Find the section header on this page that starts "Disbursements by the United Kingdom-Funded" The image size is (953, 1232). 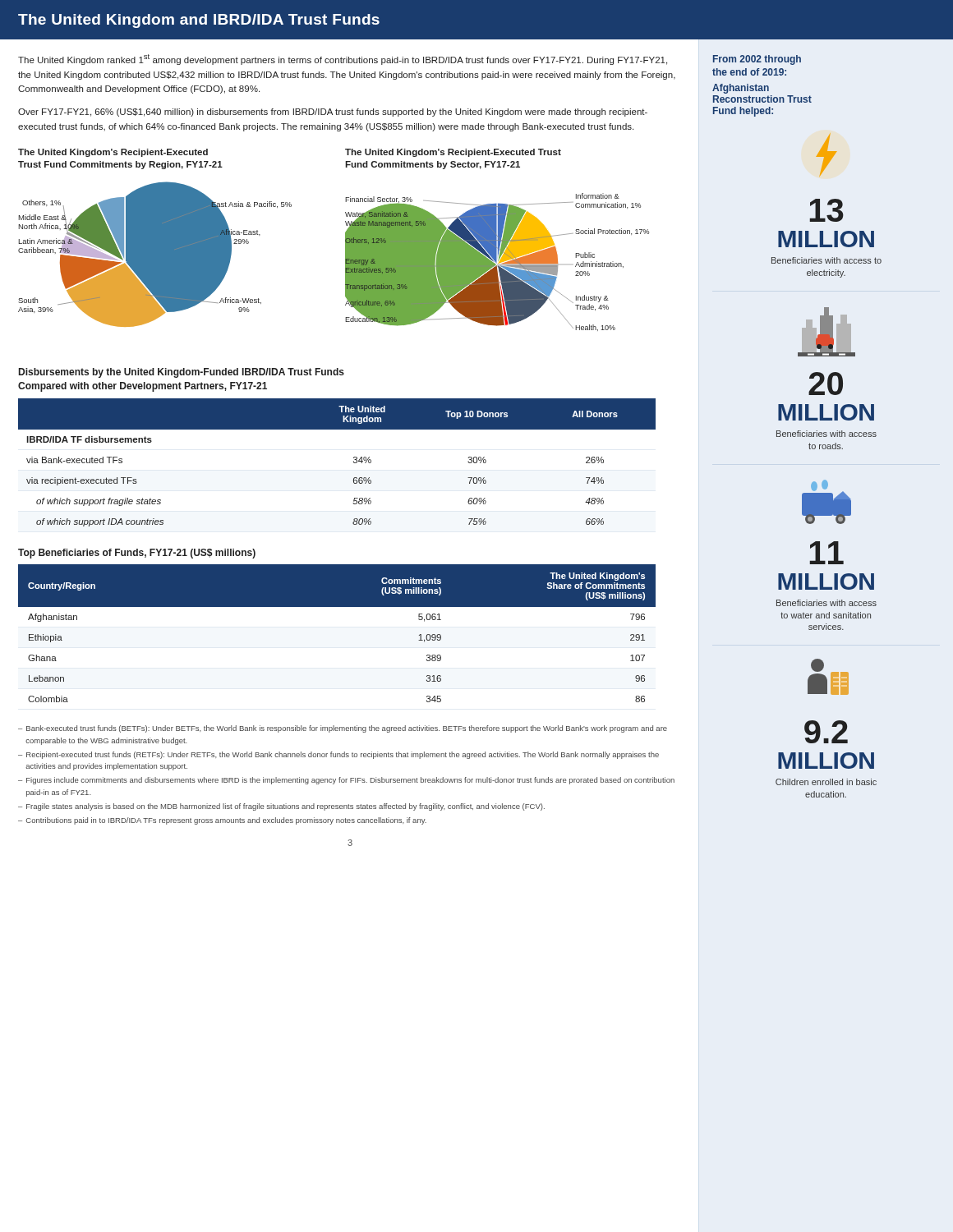(181, 379)
